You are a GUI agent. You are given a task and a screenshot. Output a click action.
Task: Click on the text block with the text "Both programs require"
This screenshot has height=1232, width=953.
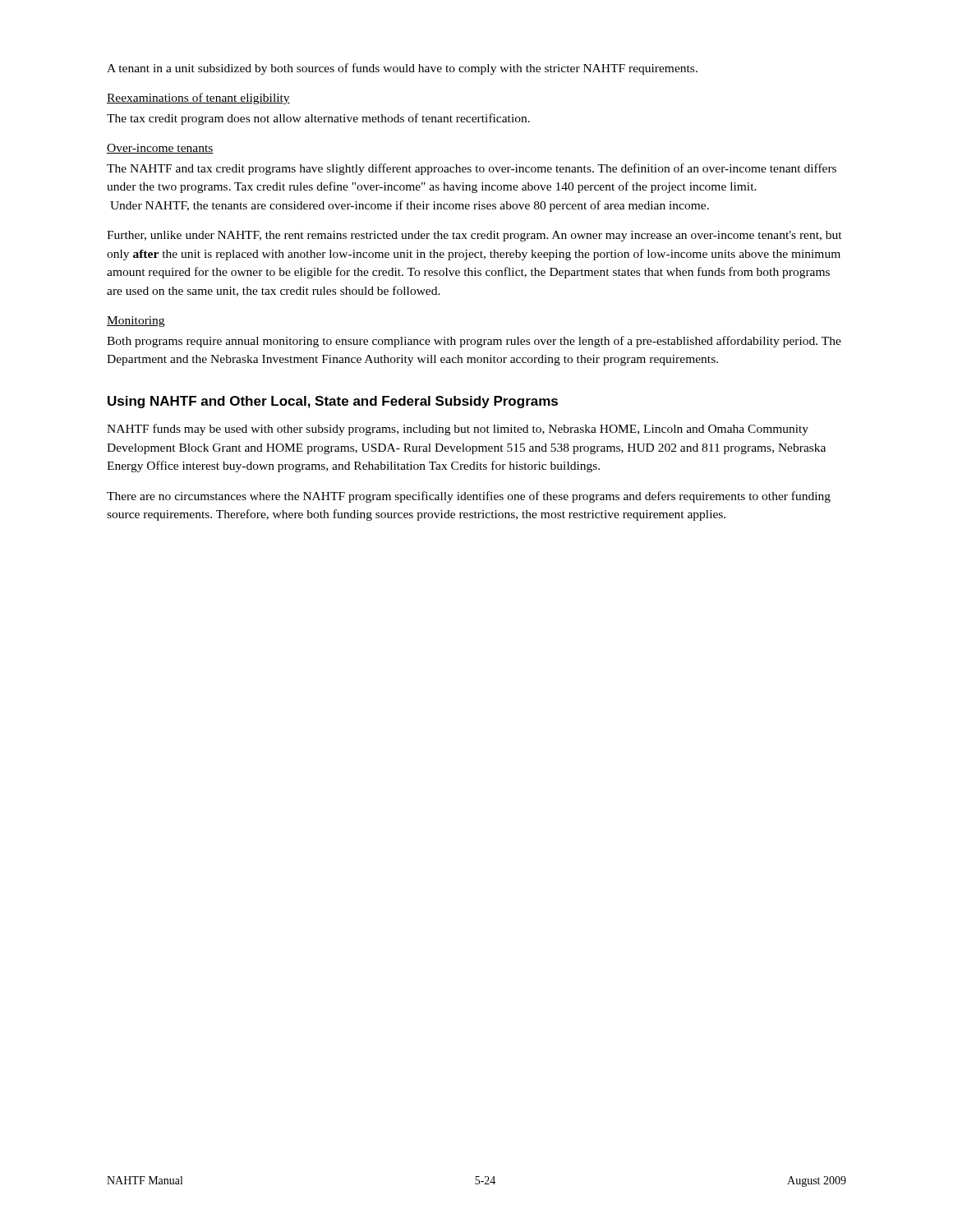click(476, 350)
